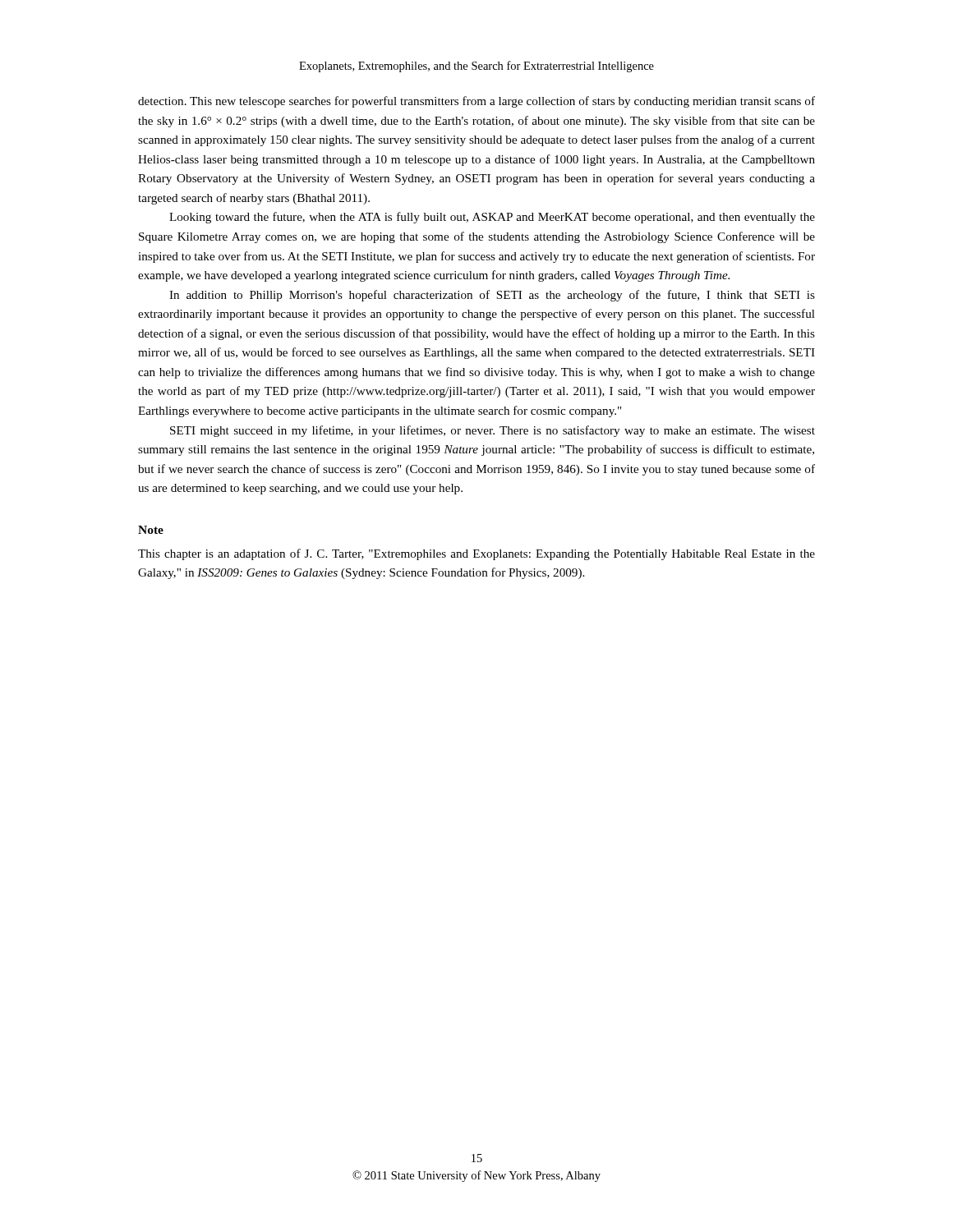Find the text block that says "This chapter is an adaptation of J."
The width and height of the screenshot is (953, 1232).
click(x=476, y=563)
